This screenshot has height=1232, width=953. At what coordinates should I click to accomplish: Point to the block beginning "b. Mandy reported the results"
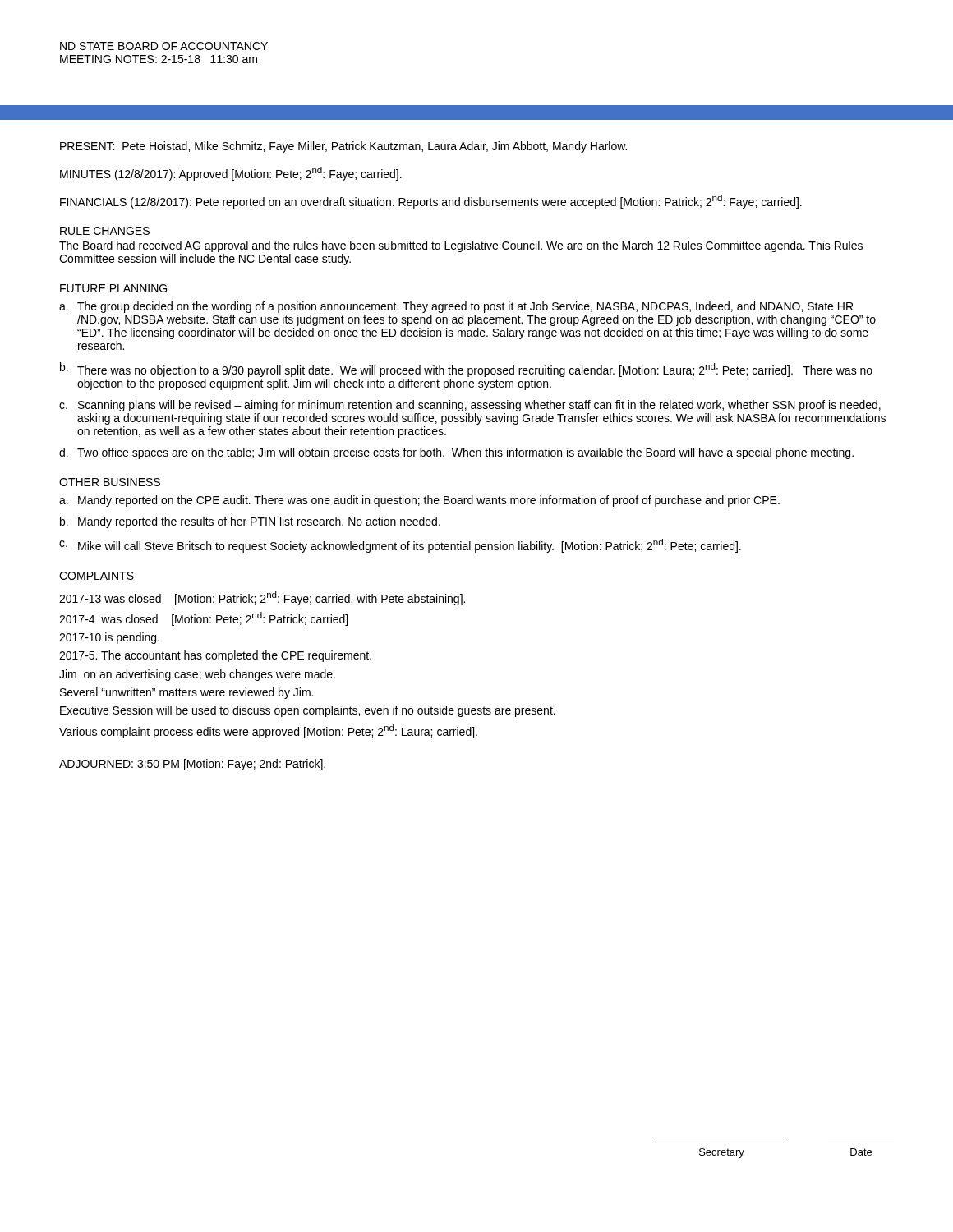tap(250, 522)
